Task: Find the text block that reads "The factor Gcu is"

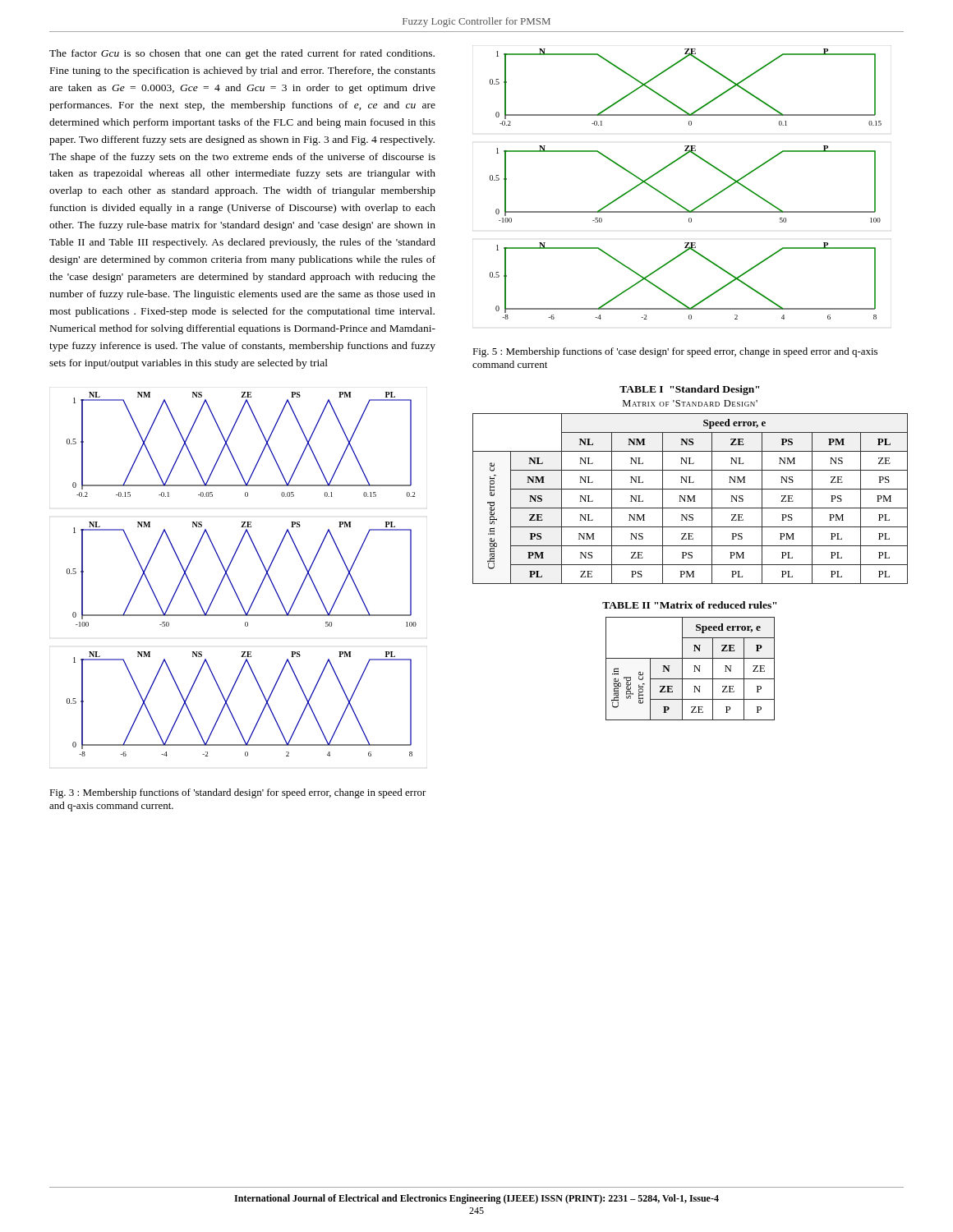Action: (x=242, y=208)
